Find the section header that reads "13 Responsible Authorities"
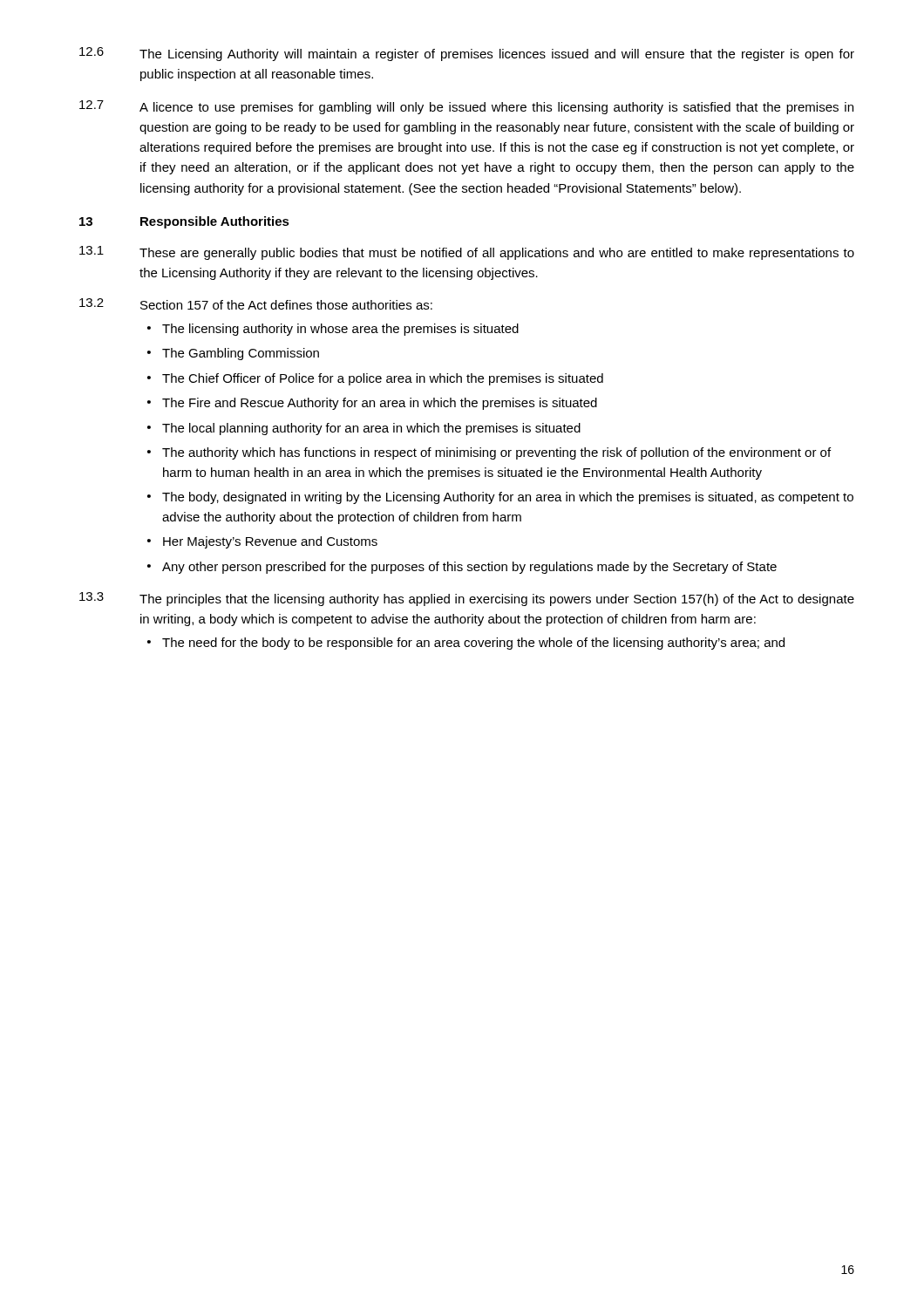 point(184,221)
